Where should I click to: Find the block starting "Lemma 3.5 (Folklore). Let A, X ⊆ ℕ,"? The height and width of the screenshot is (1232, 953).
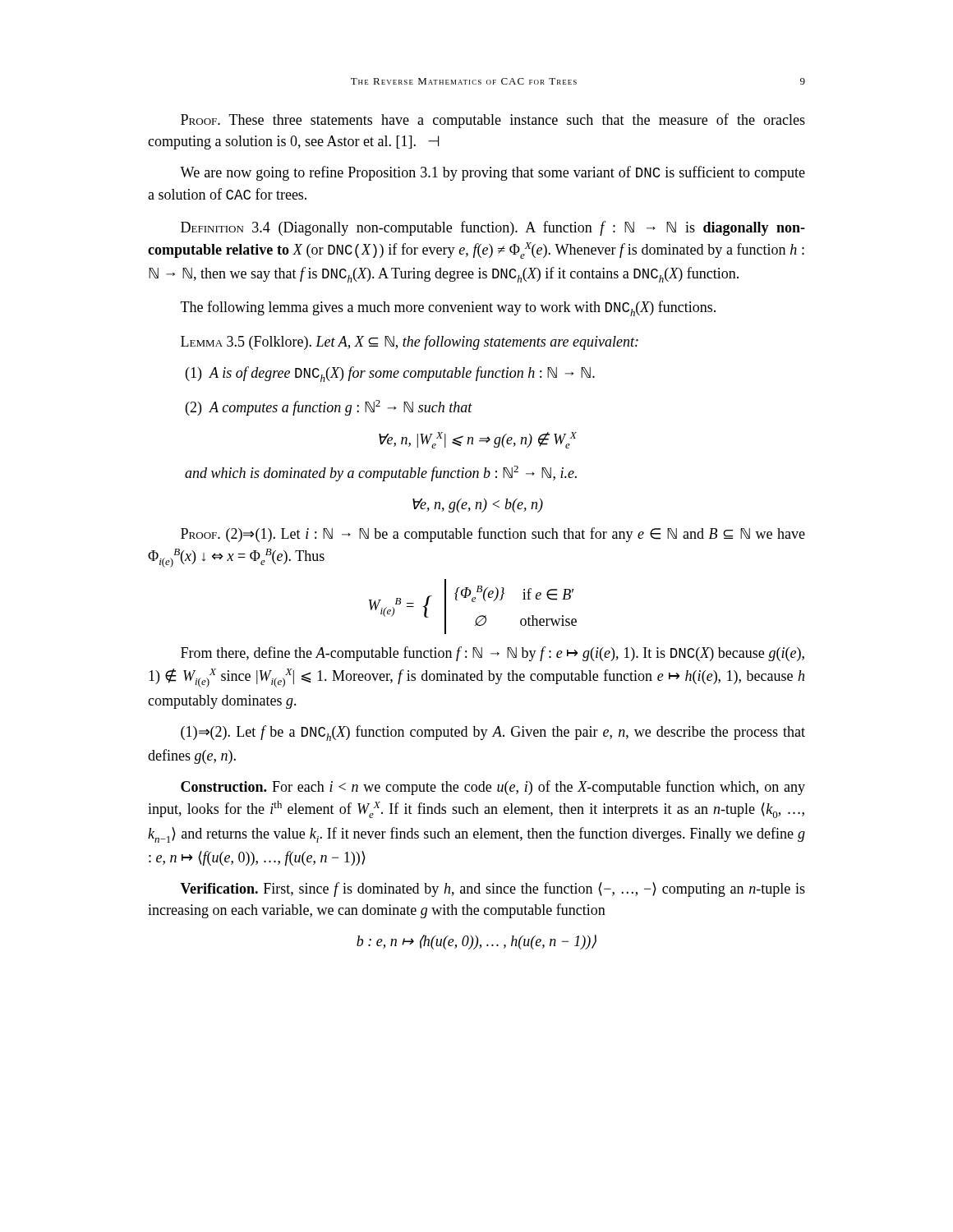476,342
